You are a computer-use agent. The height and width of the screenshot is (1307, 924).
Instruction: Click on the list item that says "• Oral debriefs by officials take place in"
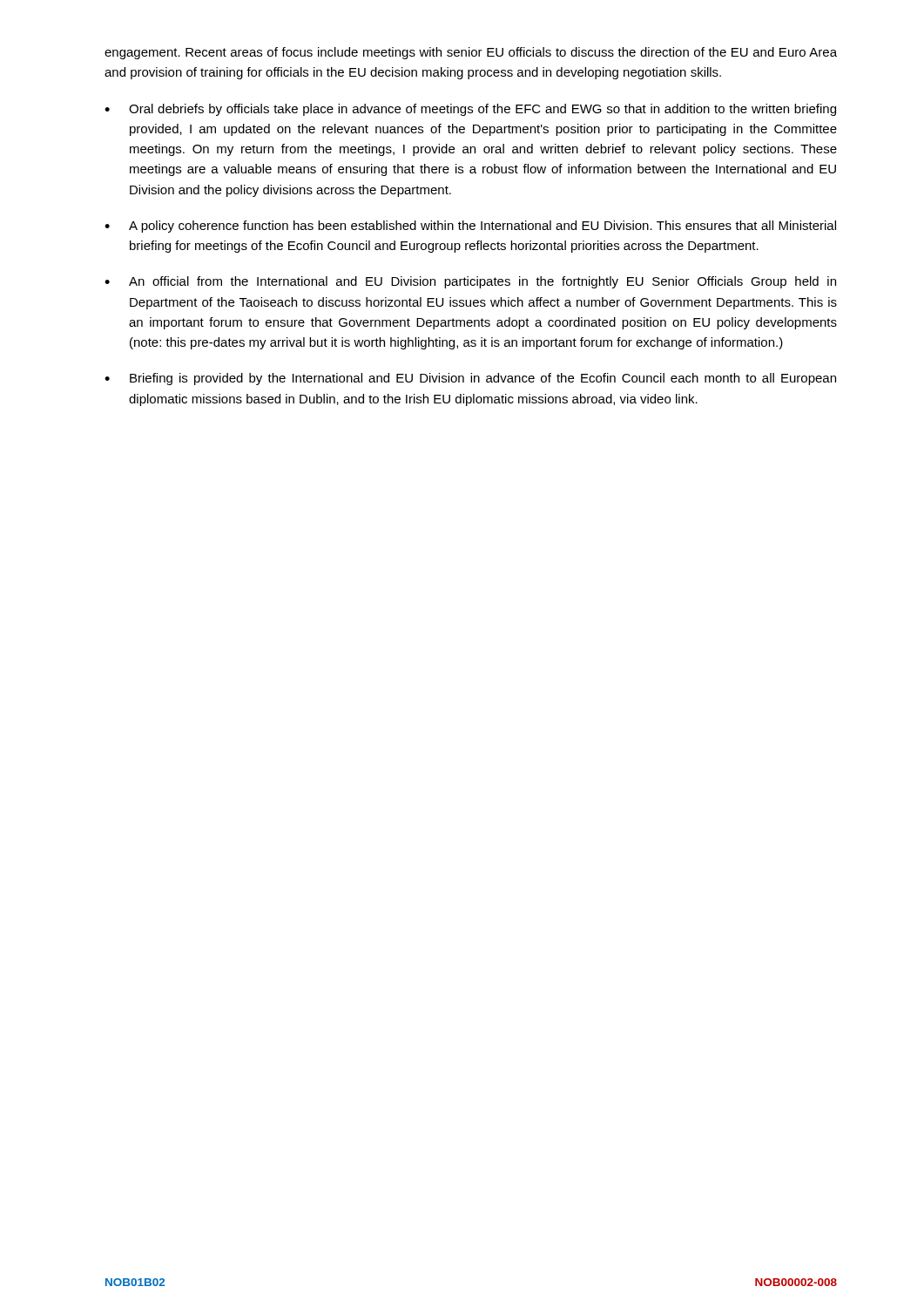[471, 149]
